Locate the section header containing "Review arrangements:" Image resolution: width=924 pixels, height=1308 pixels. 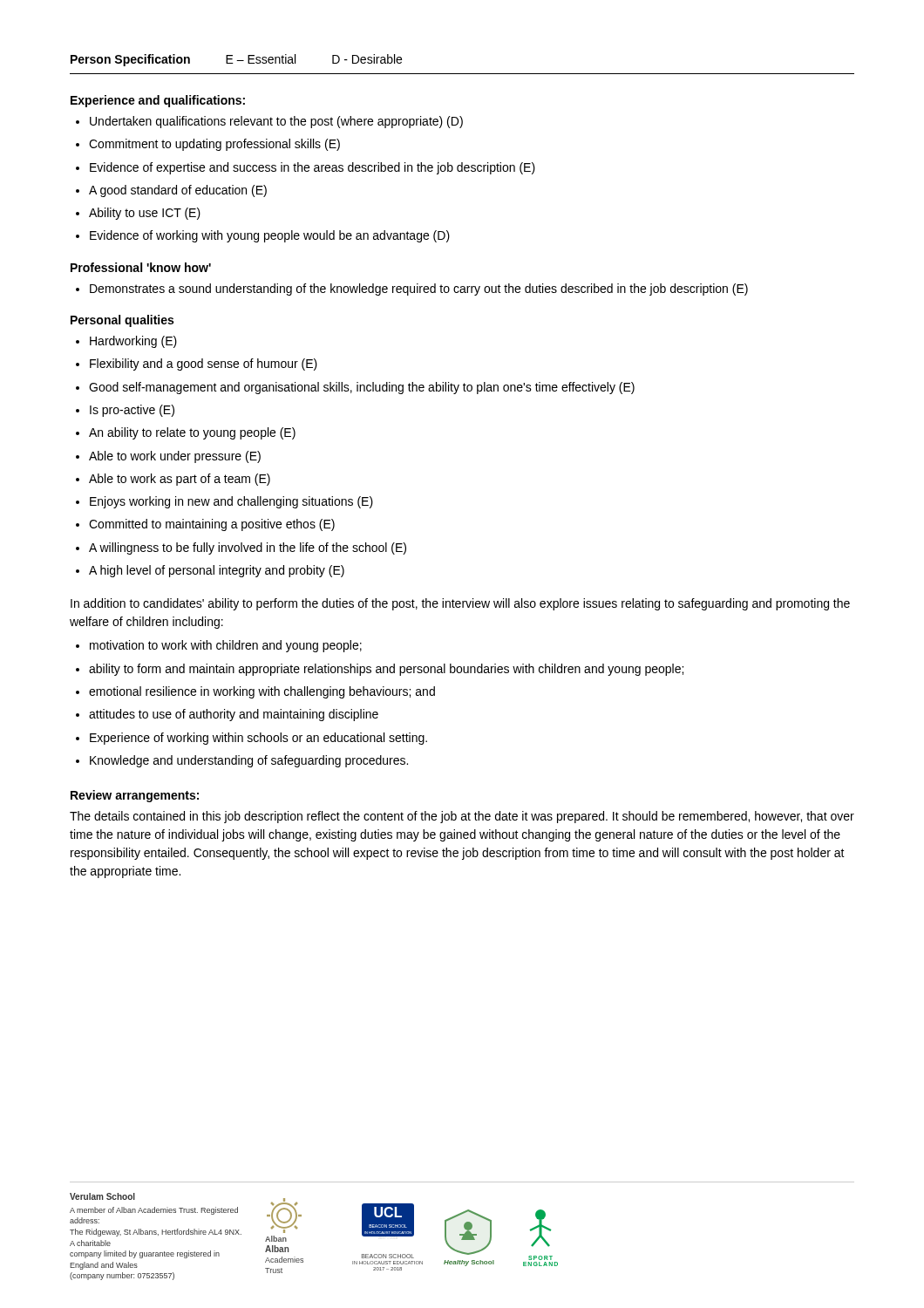(x=135, y=795)
